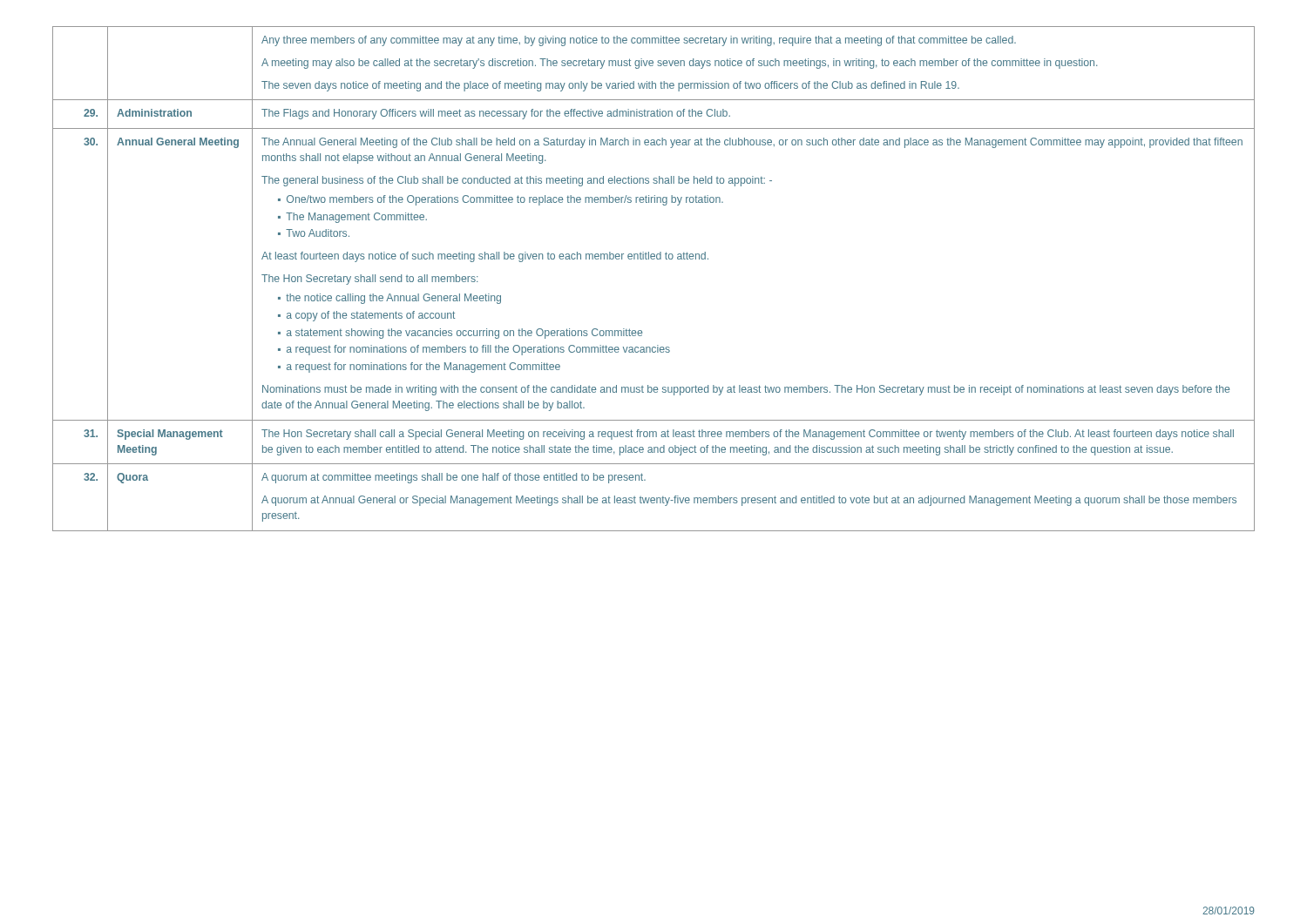This screenshot has width=1307, height=924.
Task: Click on the block starting "The Management Committee."
Action: pos(357,216)
